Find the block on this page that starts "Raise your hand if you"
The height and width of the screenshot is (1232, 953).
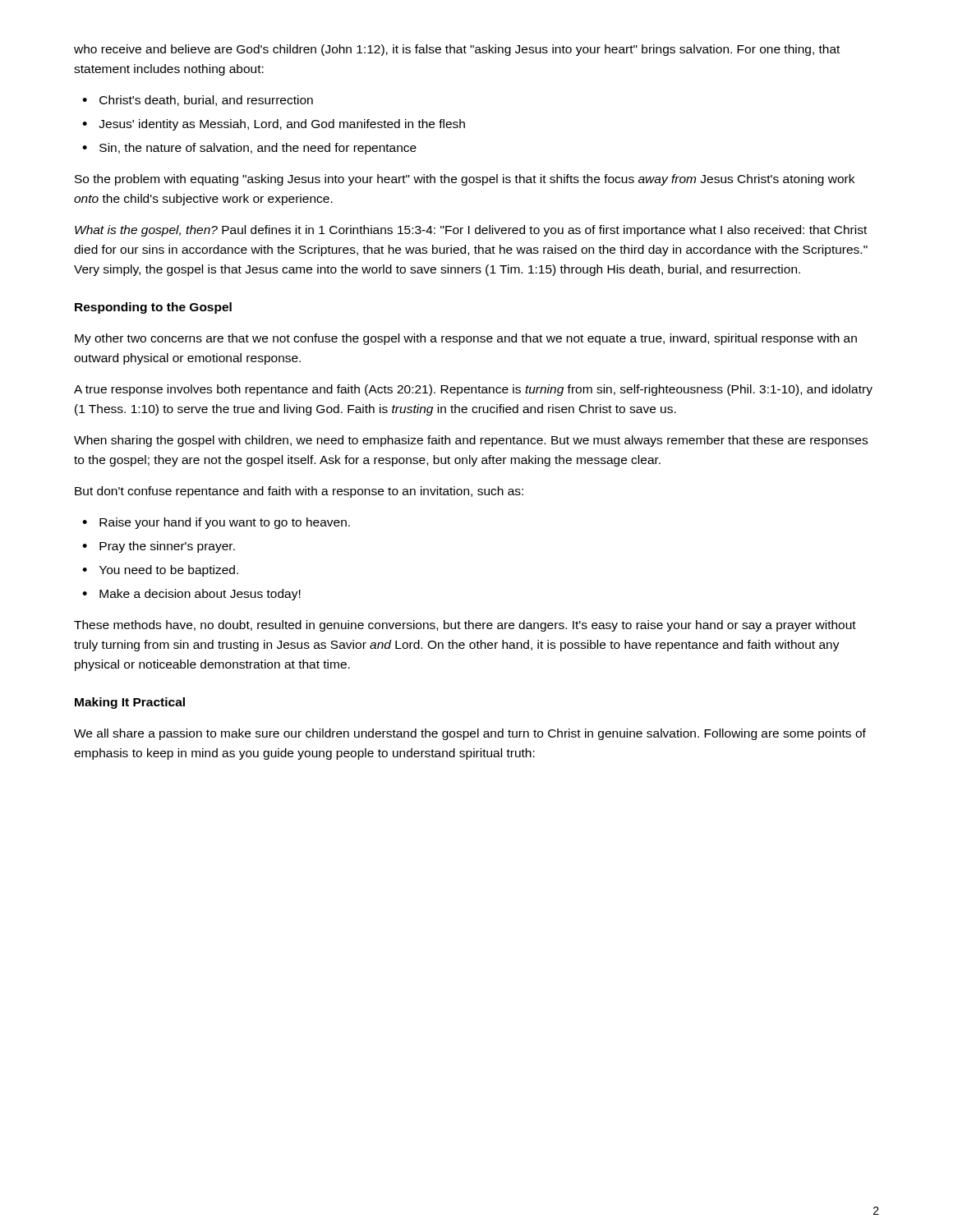[x=216, y=523]
